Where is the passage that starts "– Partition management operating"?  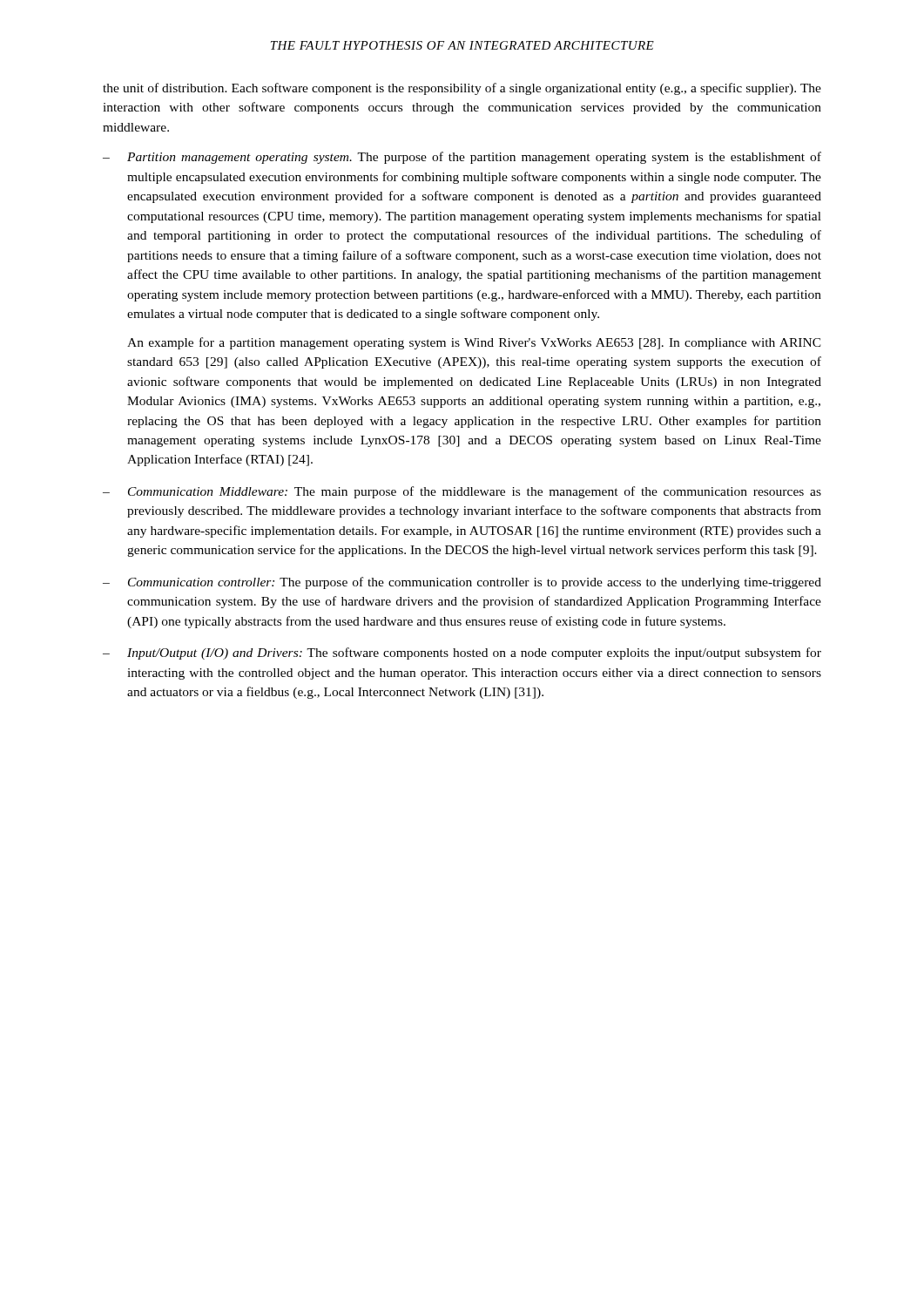(x=462, y=309)
